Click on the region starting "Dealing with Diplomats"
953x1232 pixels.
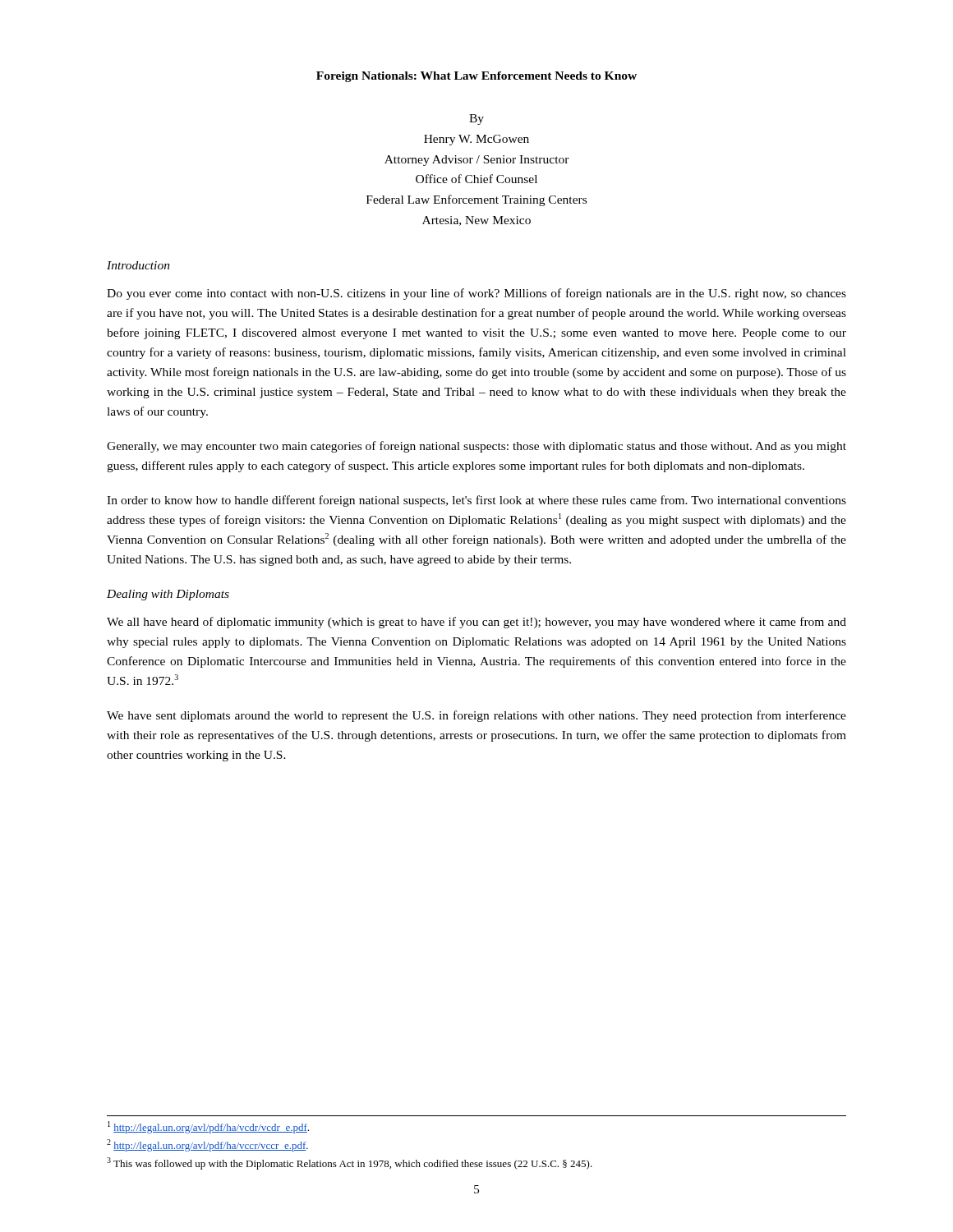(168, 593)
